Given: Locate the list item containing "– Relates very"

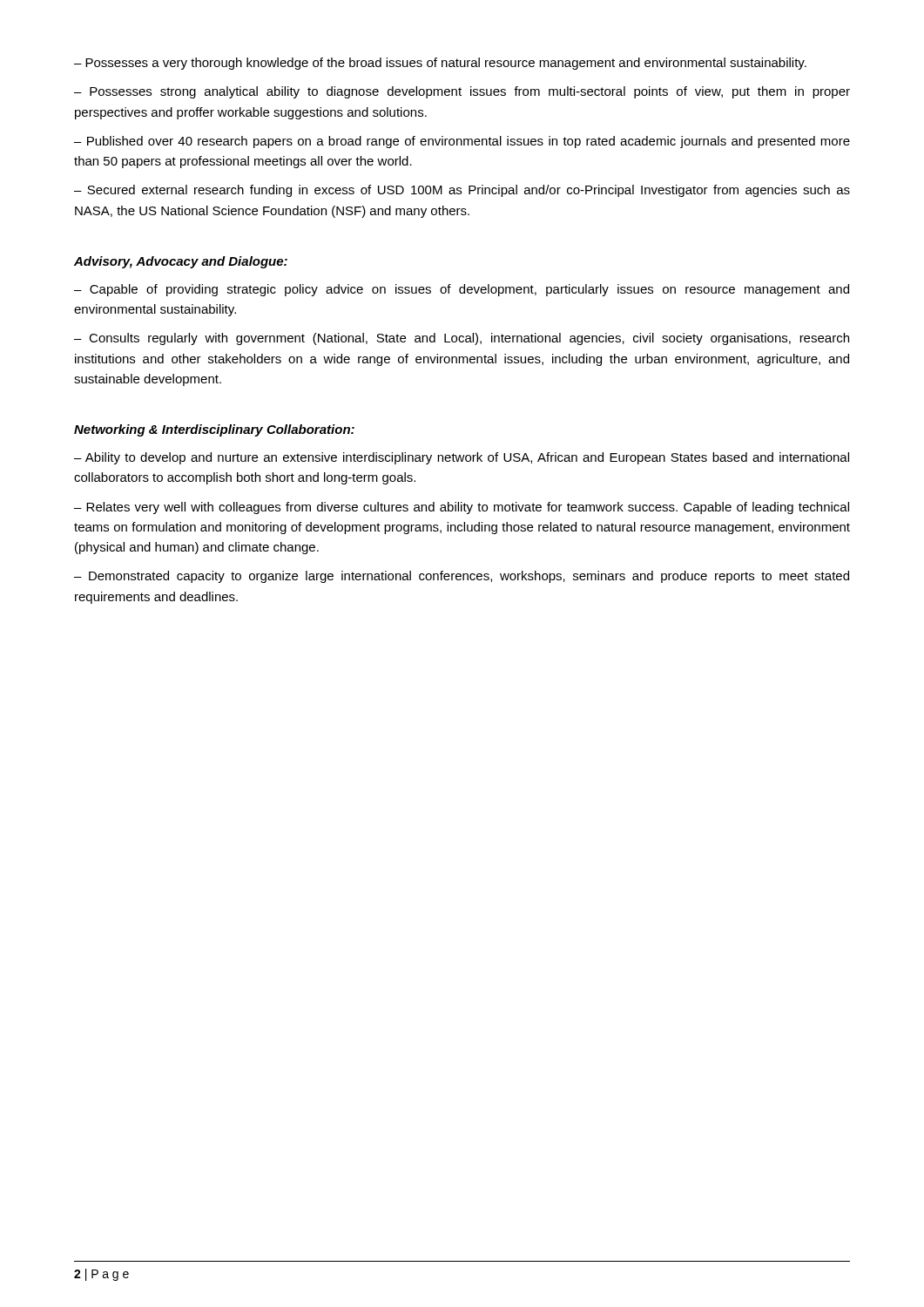Looking at the screenshot, I should click(x=462, y=527).
